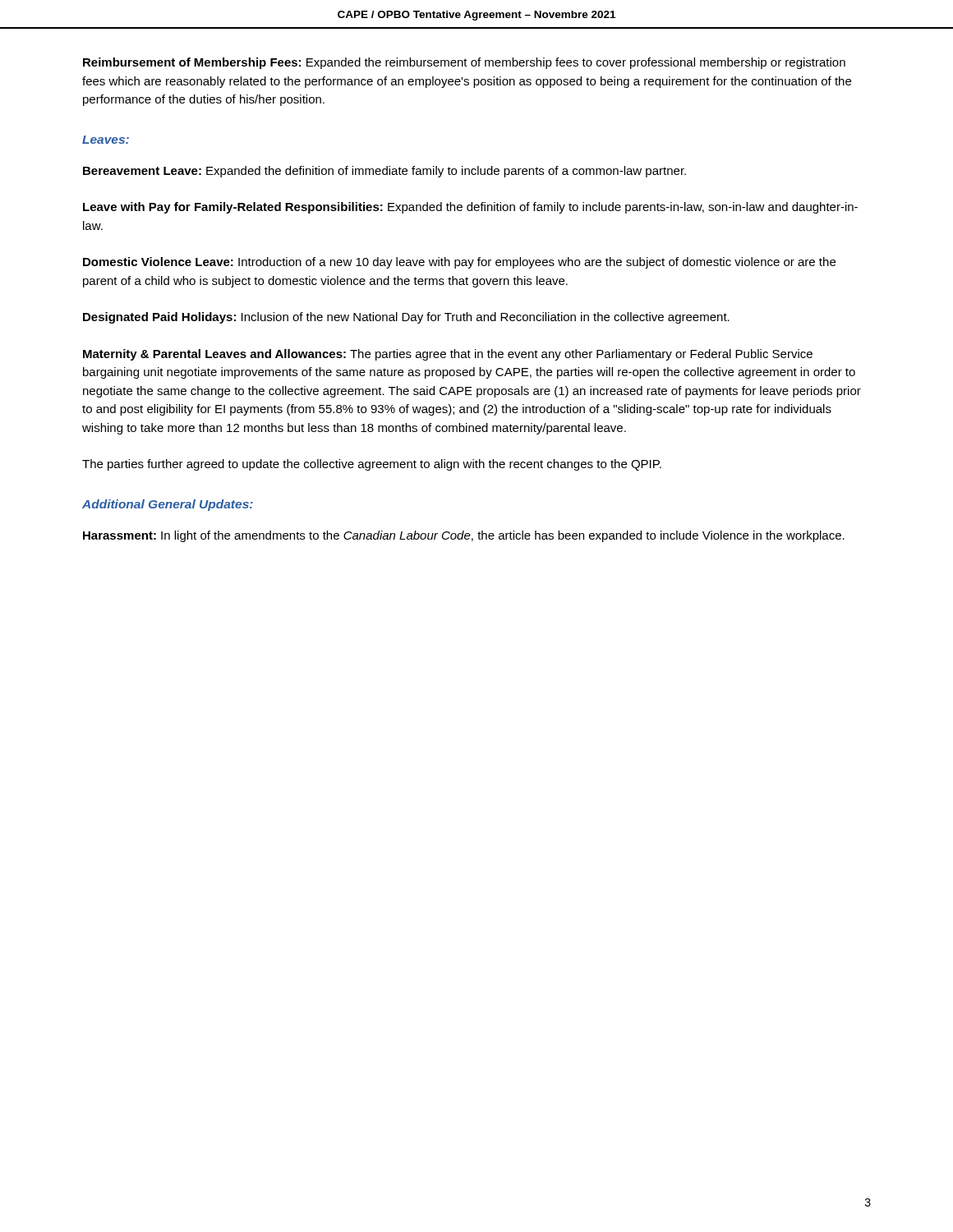The height and width of the screenshot is (1232, 953).
Task: Click on the text block with the text "Bereavement Leave: Expanded"
Action: (x=385, y=170)
